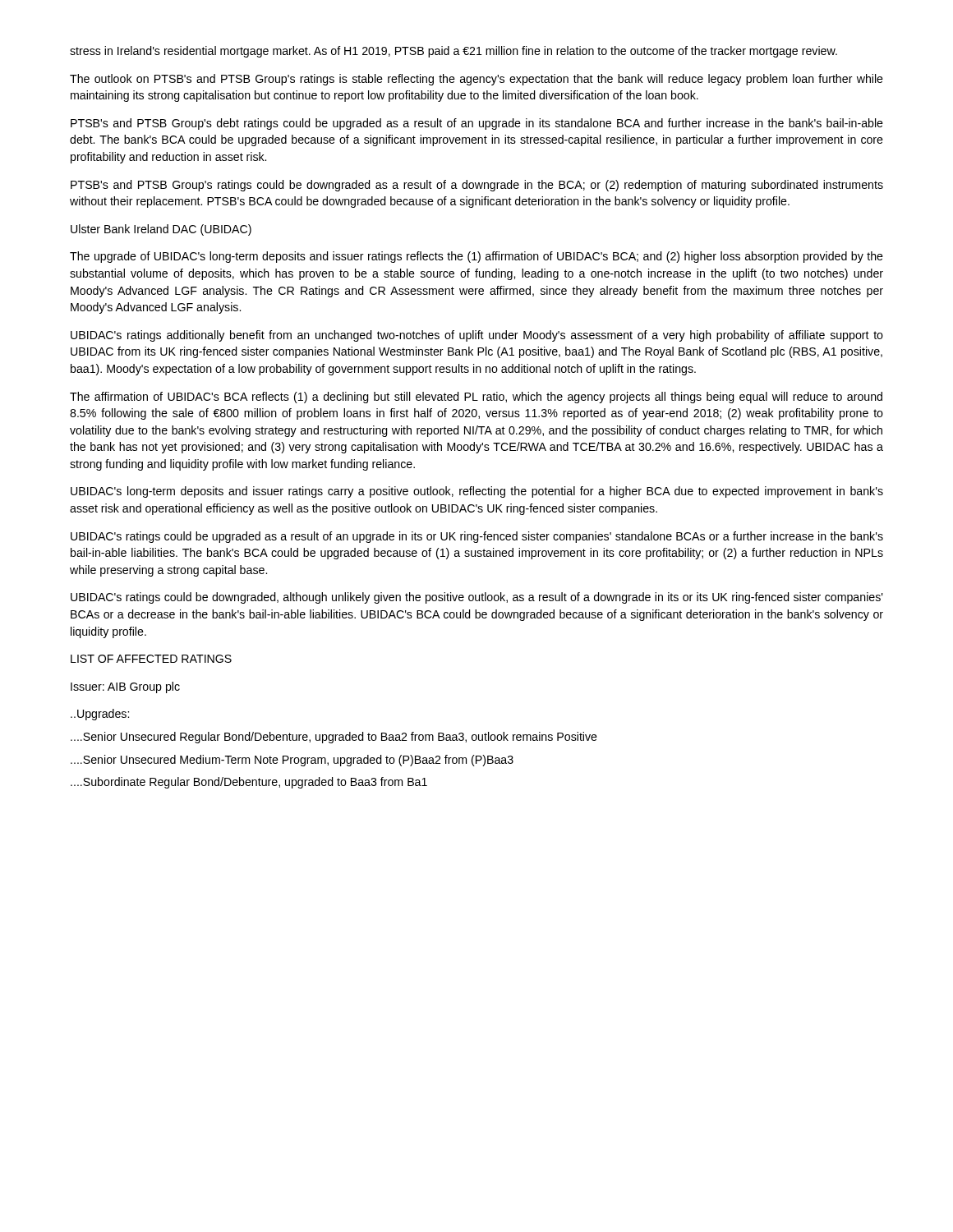
Task: Where is the passage that starts "UBIDAC's long-term deposits"?
Action: 476,500
